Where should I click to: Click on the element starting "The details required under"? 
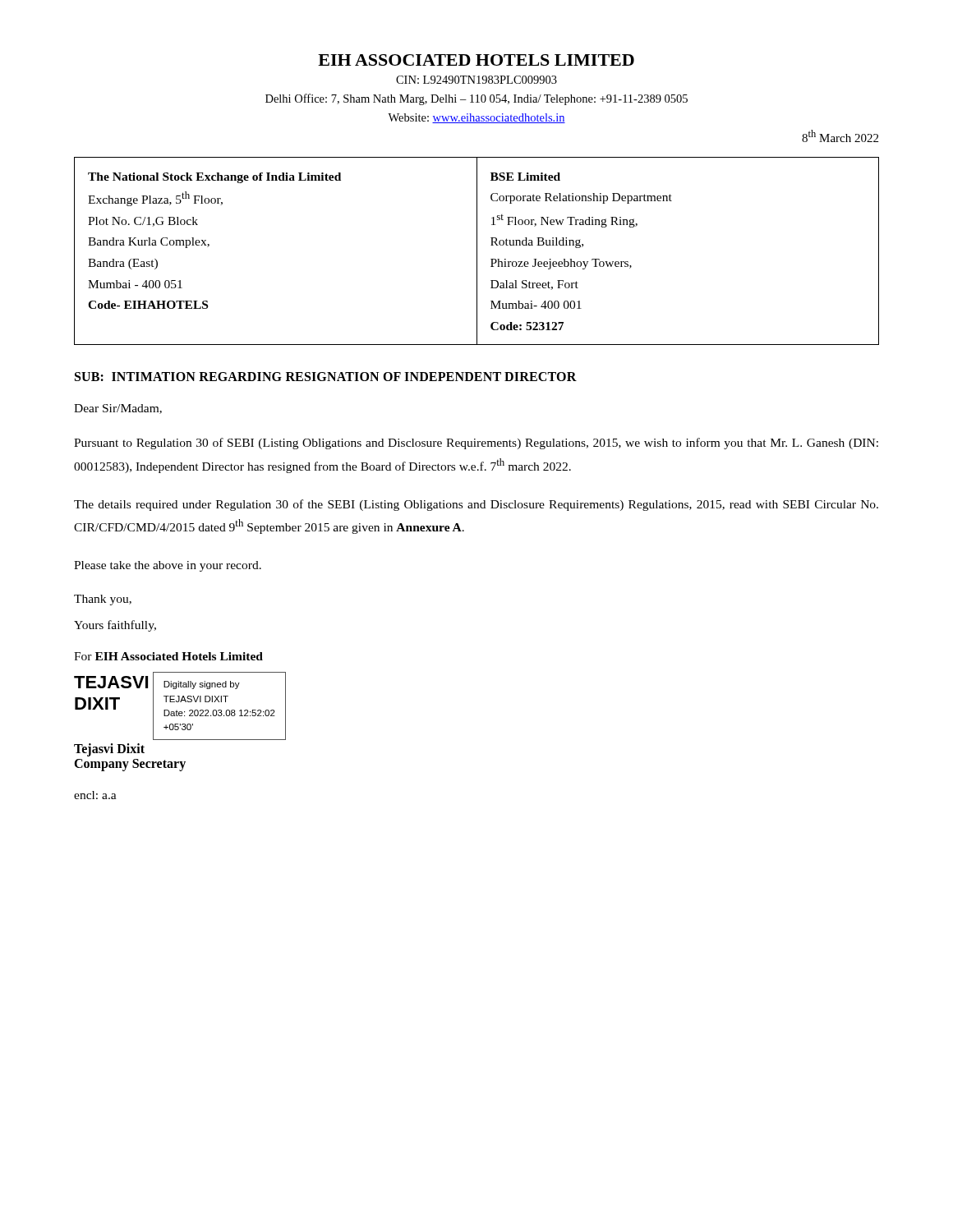pyautogui.click(x=476, y=515)
